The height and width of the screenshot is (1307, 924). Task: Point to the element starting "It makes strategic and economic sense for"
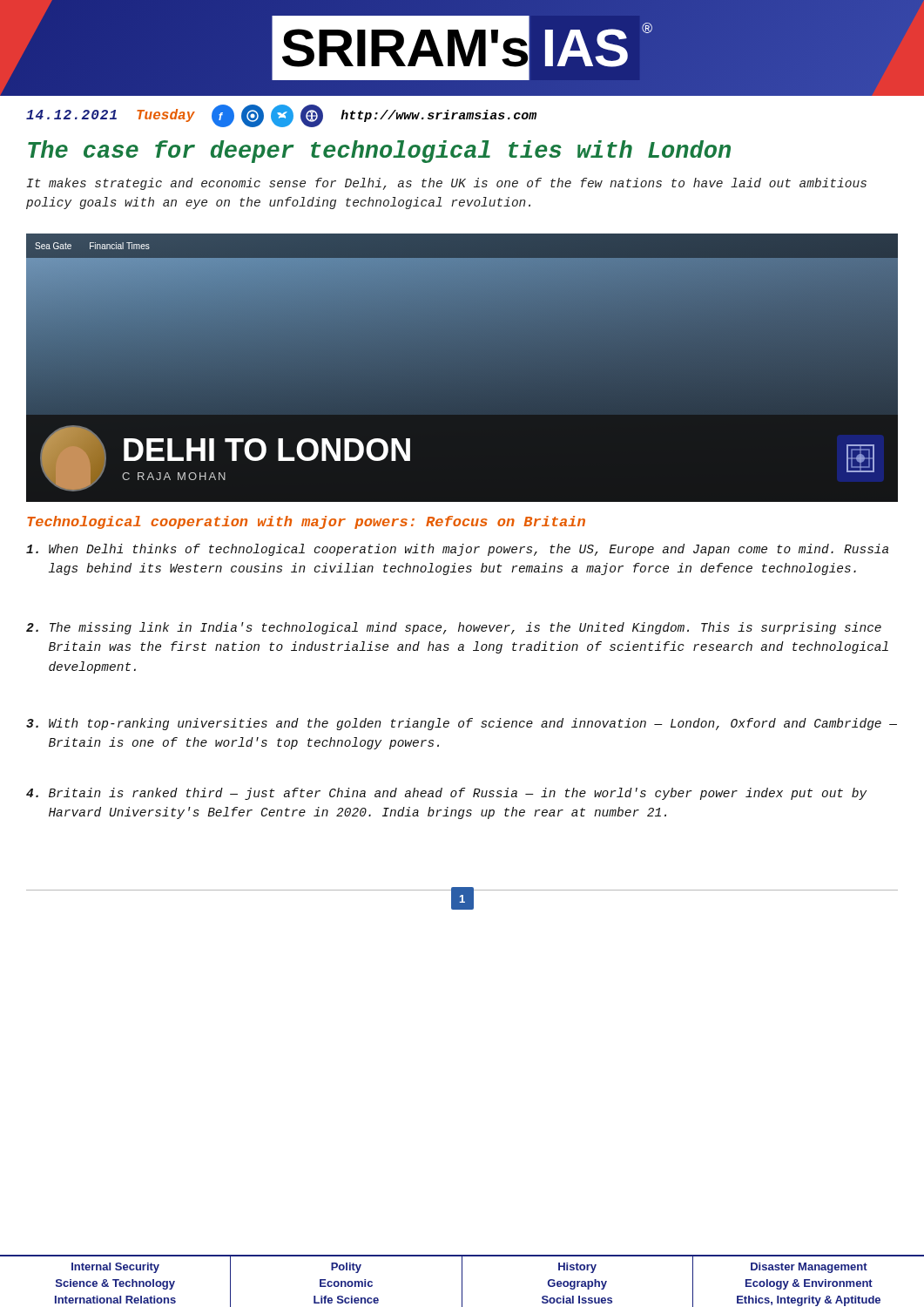[x=462, y=194]
